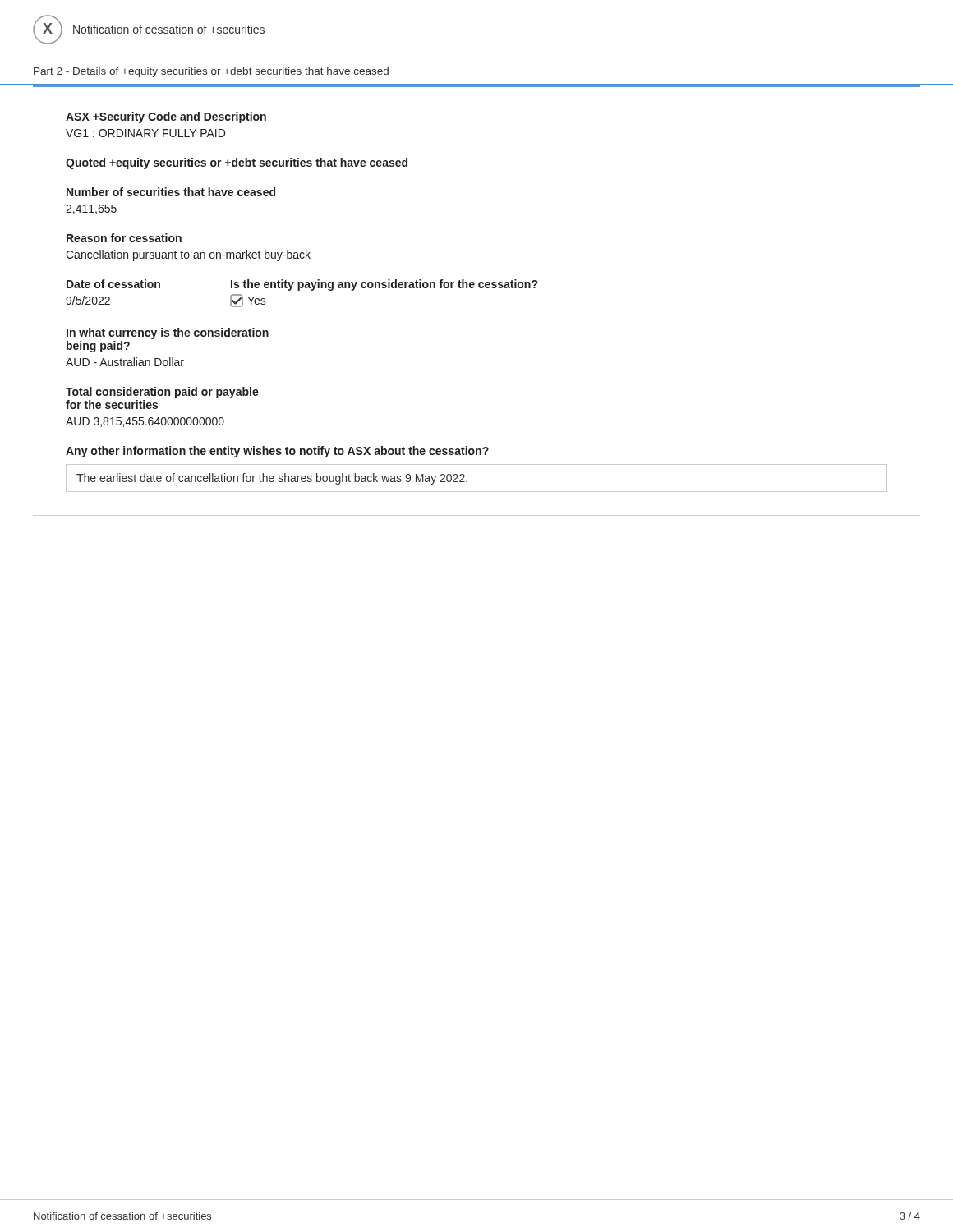953x1232 pixels.
Task: Find the element starting "Reason for cessation Cancellation pursuant to an"
Action: tap(124, 238)
